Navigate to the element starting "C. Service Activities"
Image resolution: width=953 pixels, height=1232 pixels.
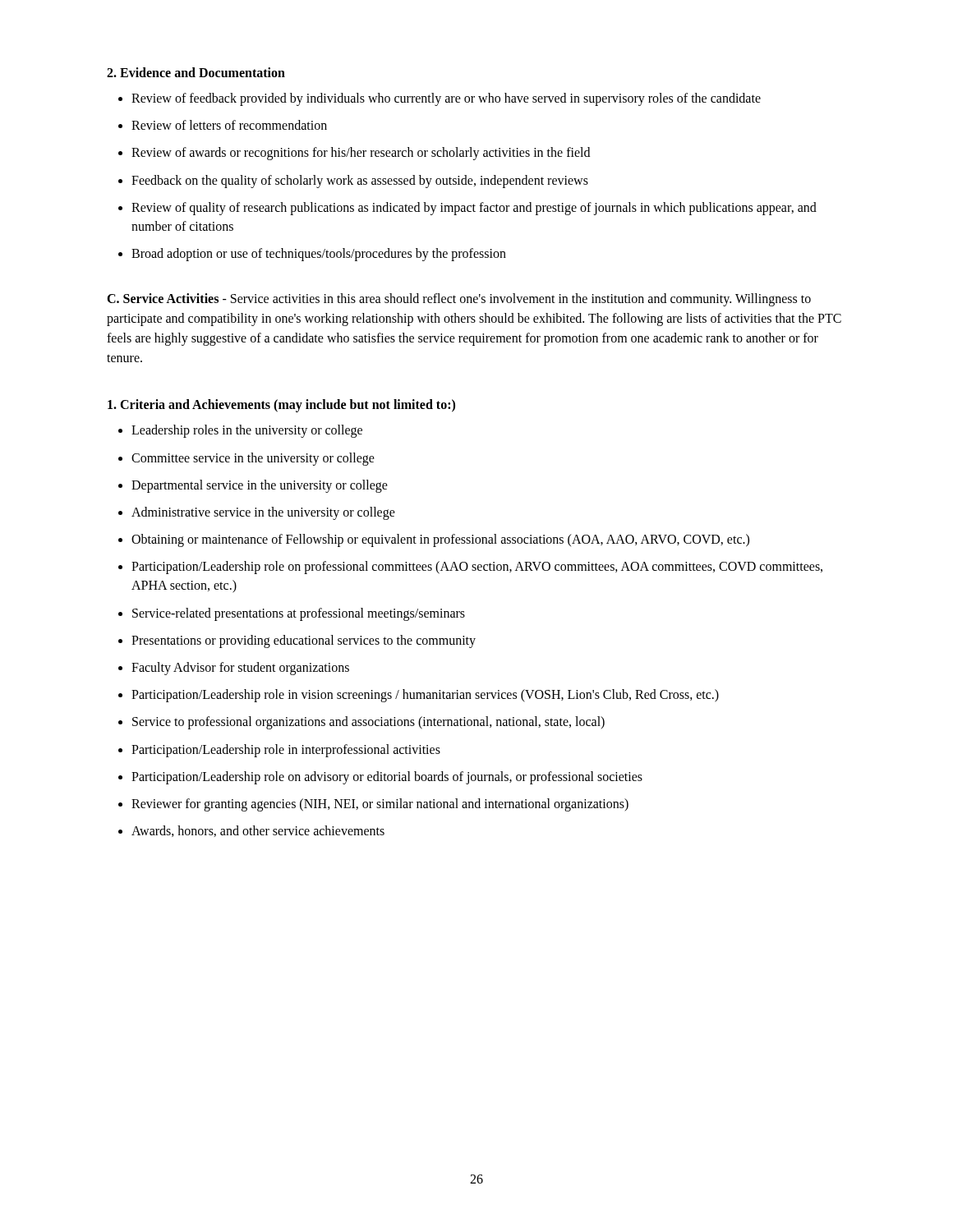pos(474,328)
